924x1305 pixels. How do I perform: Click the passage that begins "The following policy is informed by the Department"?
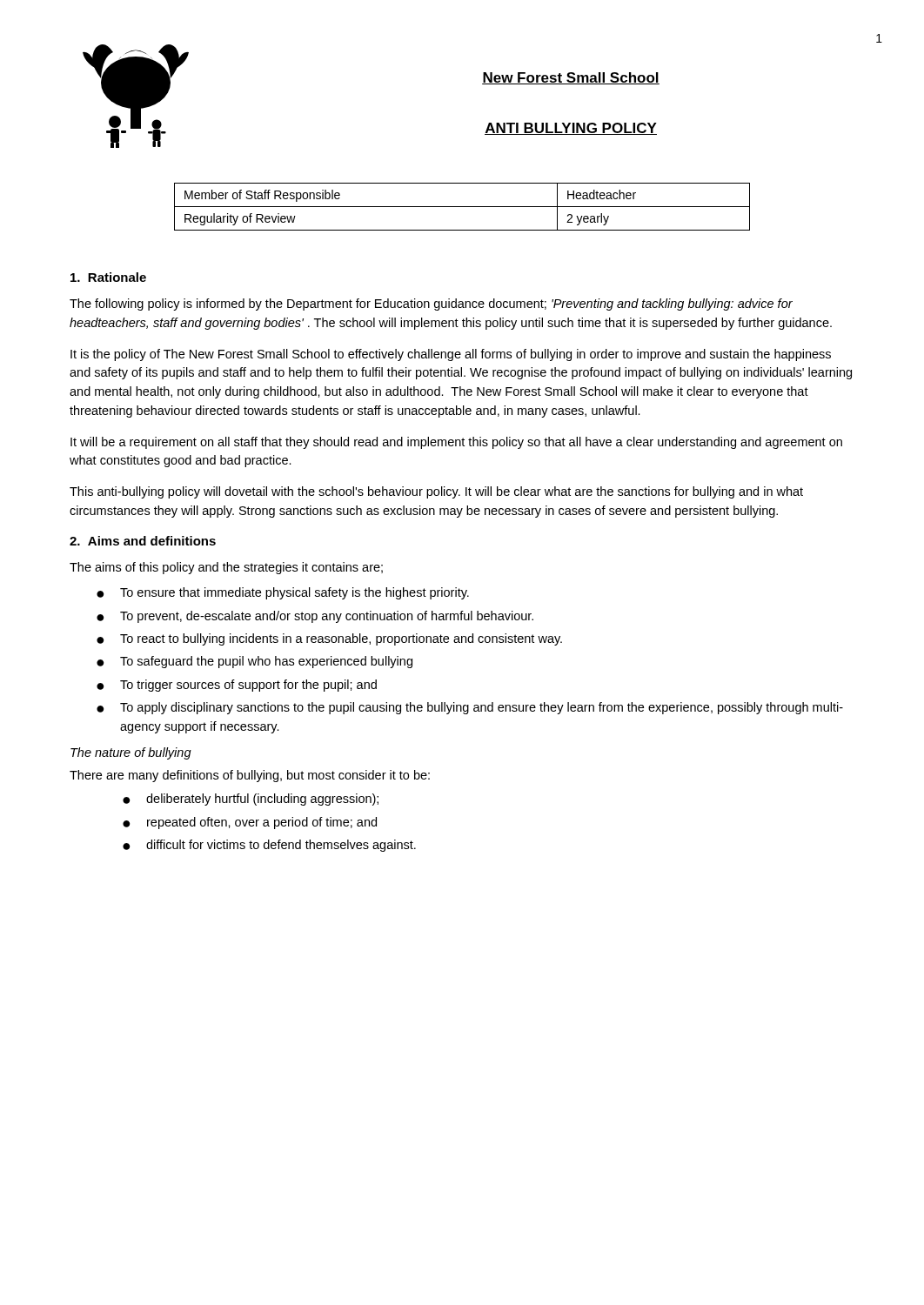click(x=451, y=313)
